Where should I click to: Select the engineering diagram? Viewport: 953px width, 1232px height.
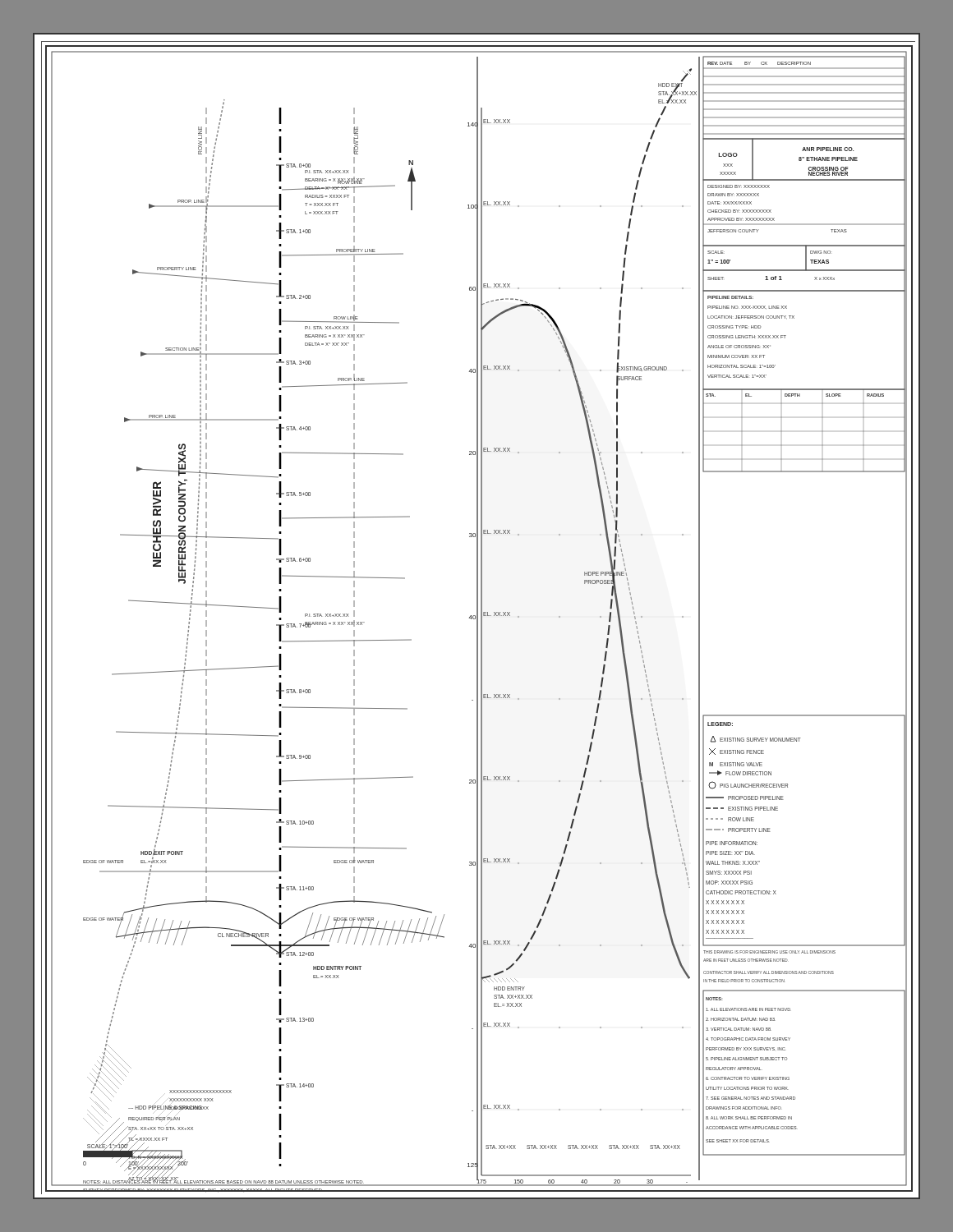479,618
